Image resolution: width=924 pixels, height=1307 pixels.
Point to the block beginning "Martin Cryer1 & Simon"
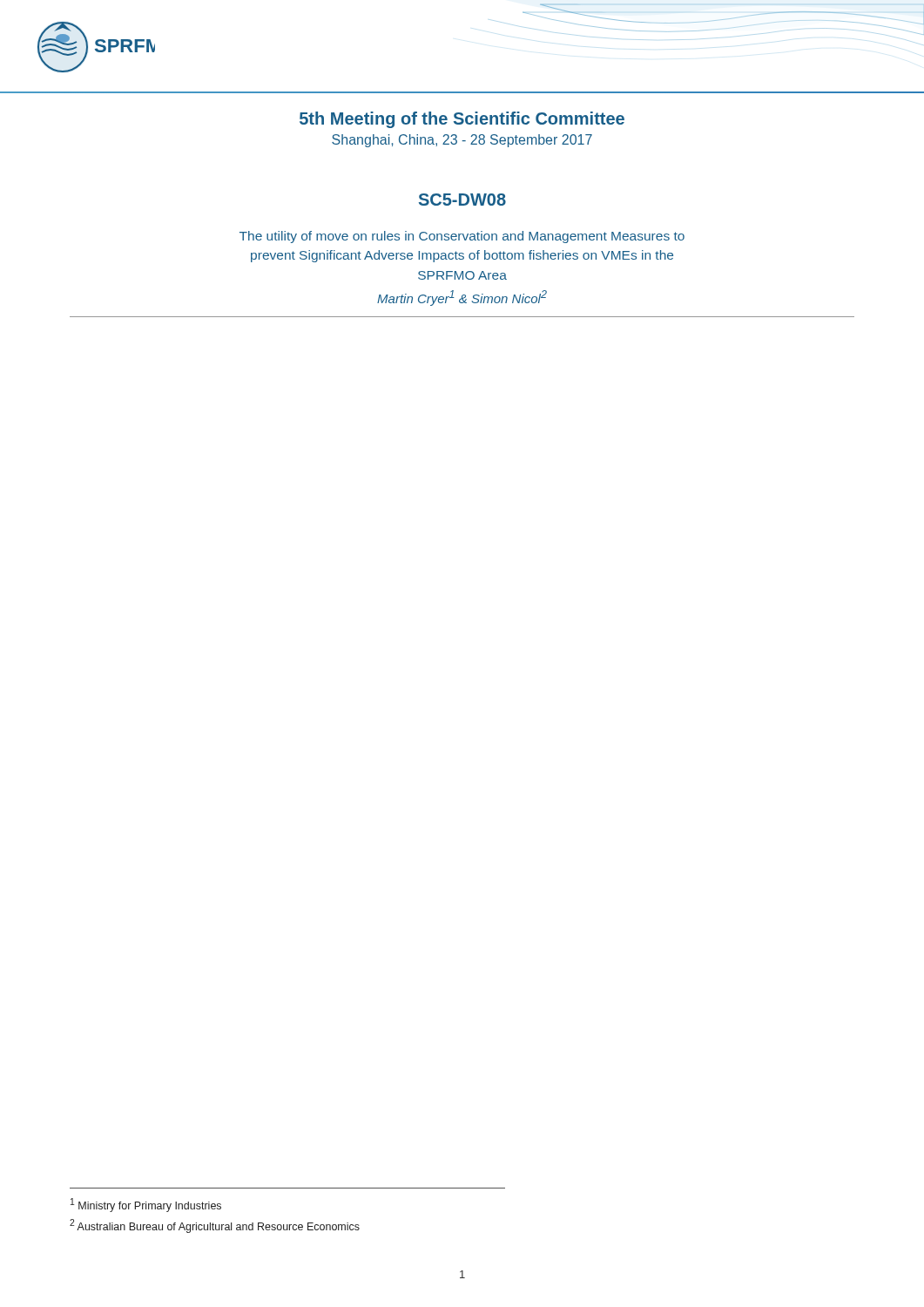click(462, 297)
